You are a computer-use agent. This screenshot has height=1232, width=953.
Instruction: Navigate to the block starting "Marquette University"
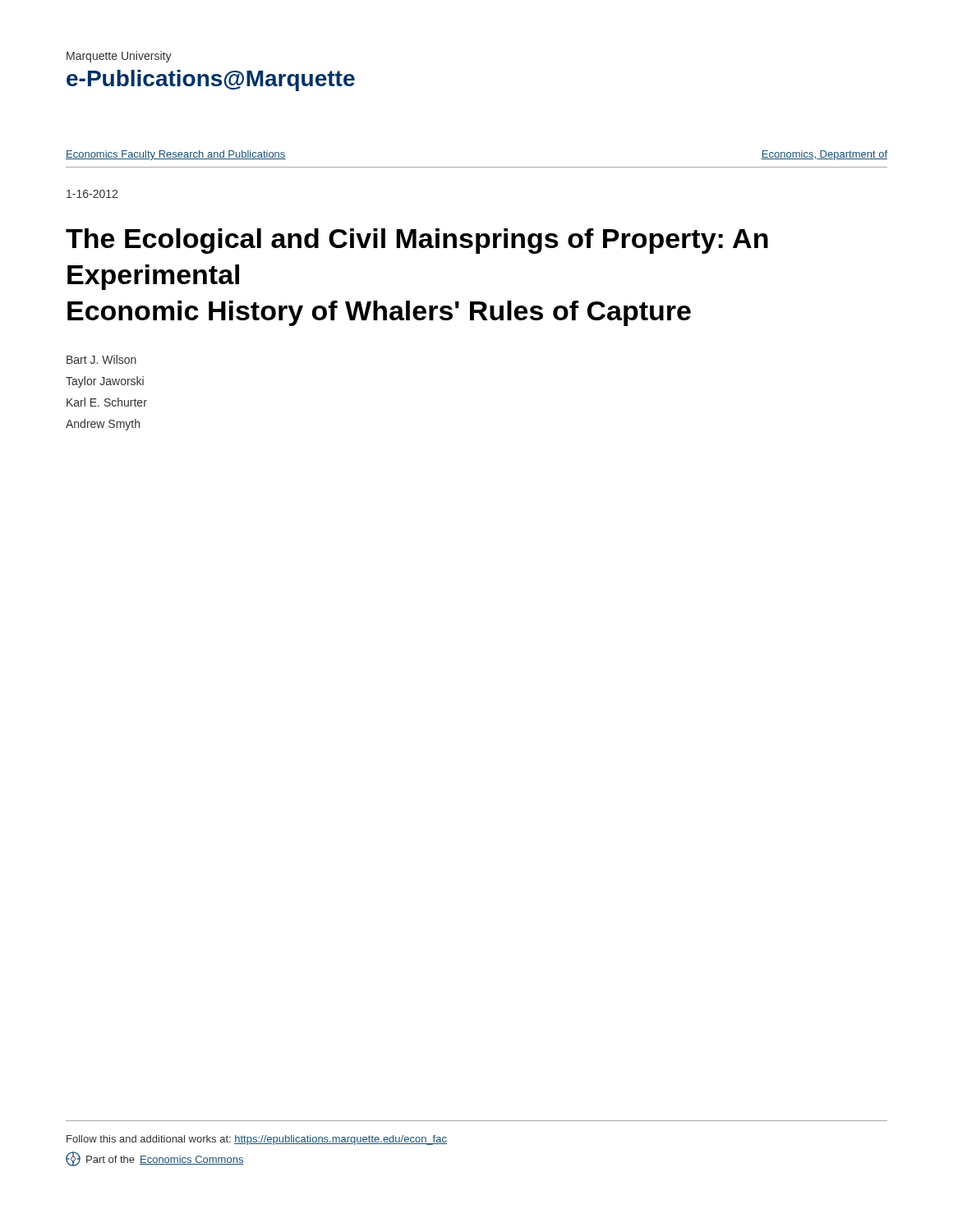[x=118, y=56]
